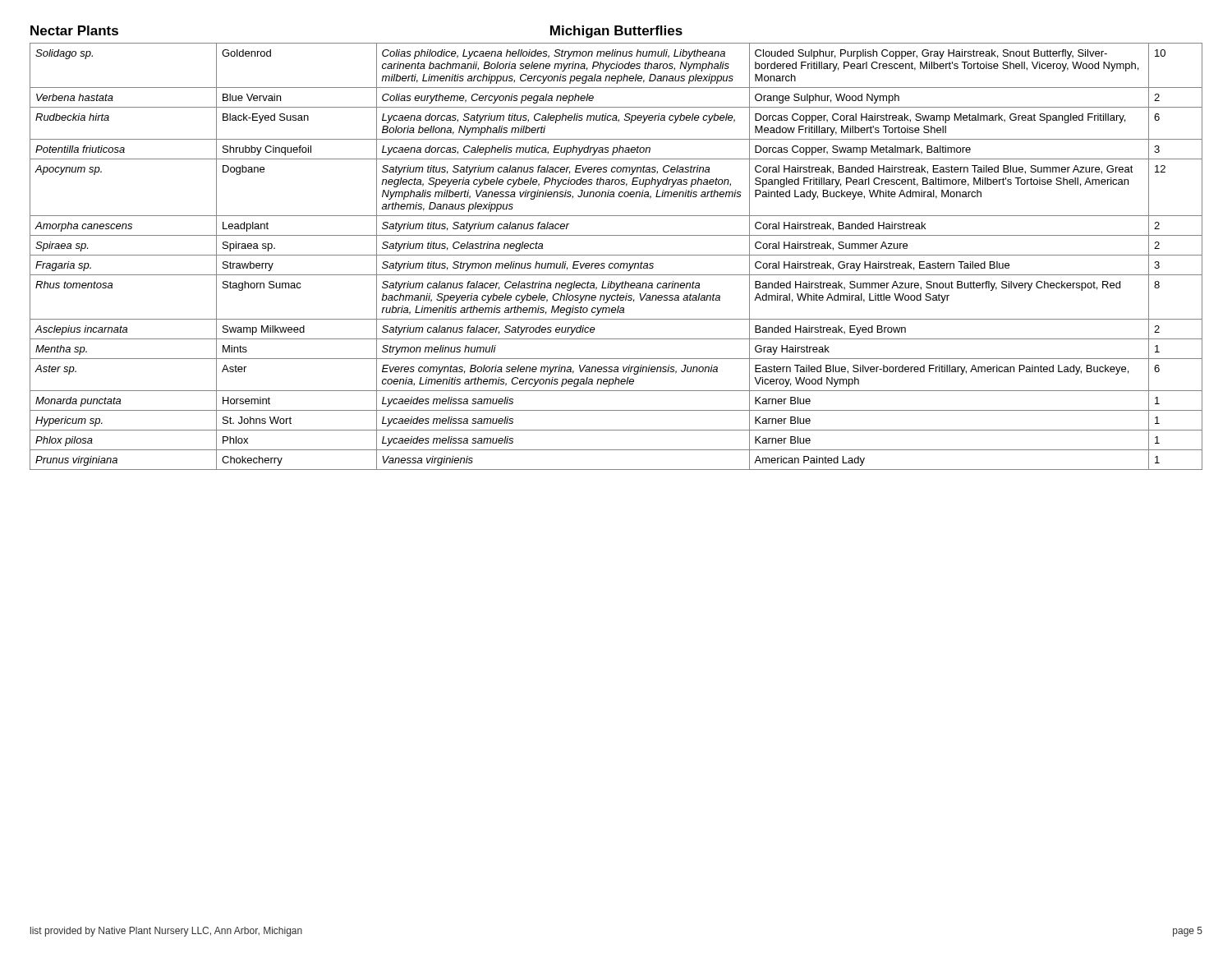The height and width of the screenshot is (953, 1232).
Task: Select the title that says "Michigan Butterflies"
Action: pos(616,31)
